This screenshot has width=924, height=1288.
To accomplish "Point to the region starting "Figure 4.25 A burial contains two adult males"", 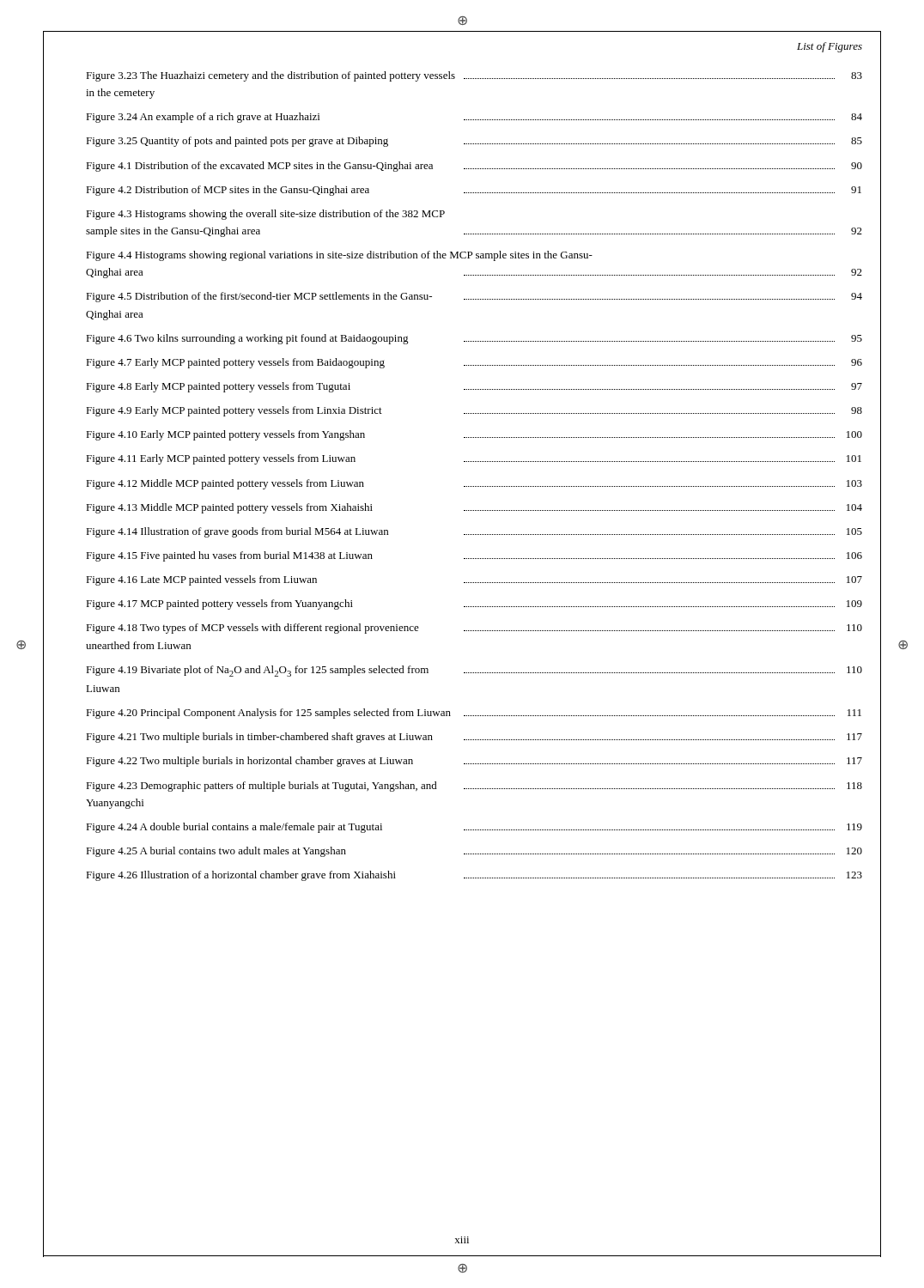I will pyautogui.click(x=474, y=851).
